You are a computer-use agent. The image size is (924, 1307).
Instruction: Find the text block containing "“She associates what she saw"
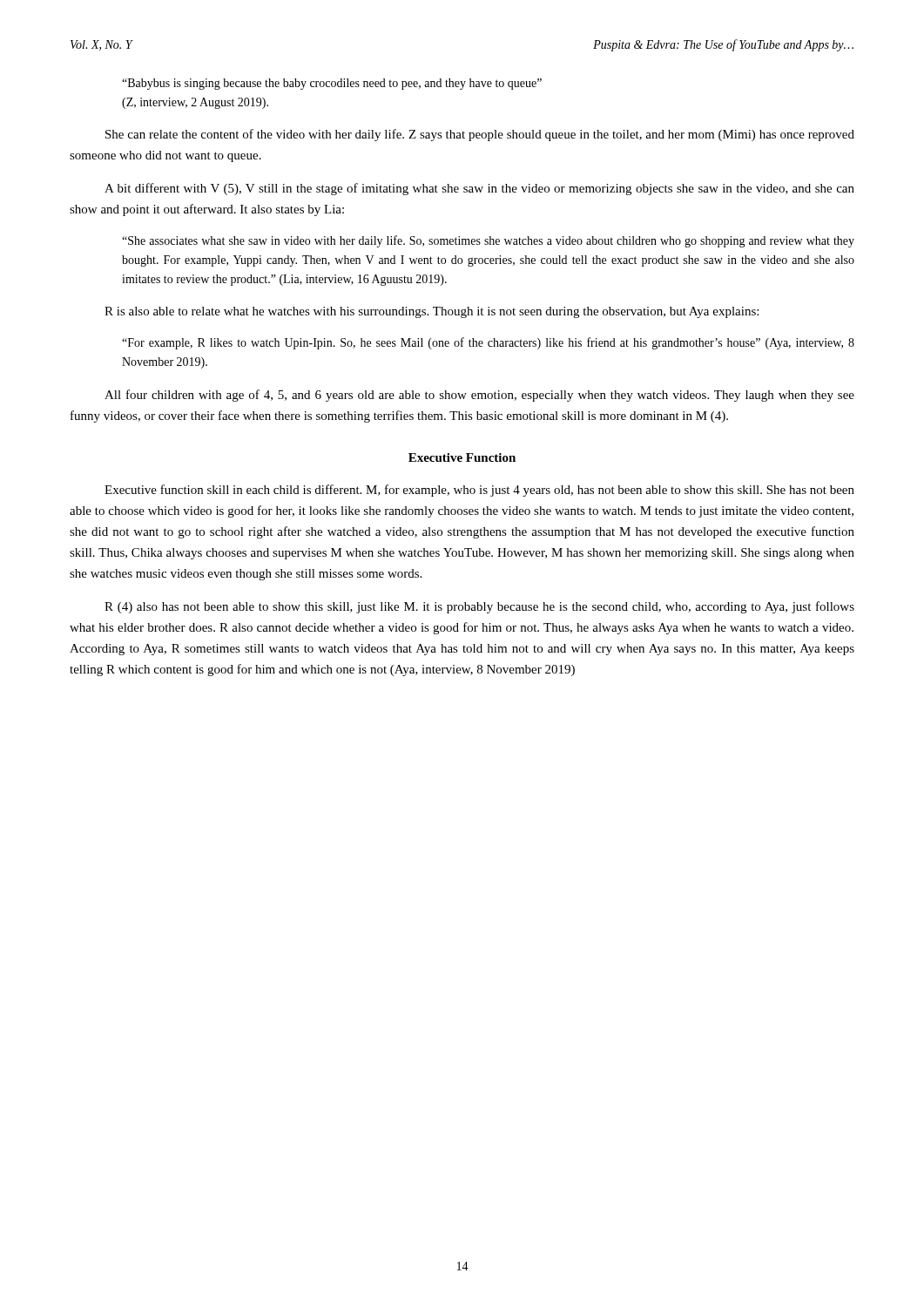pyautogui.click(x=488, y=260)
